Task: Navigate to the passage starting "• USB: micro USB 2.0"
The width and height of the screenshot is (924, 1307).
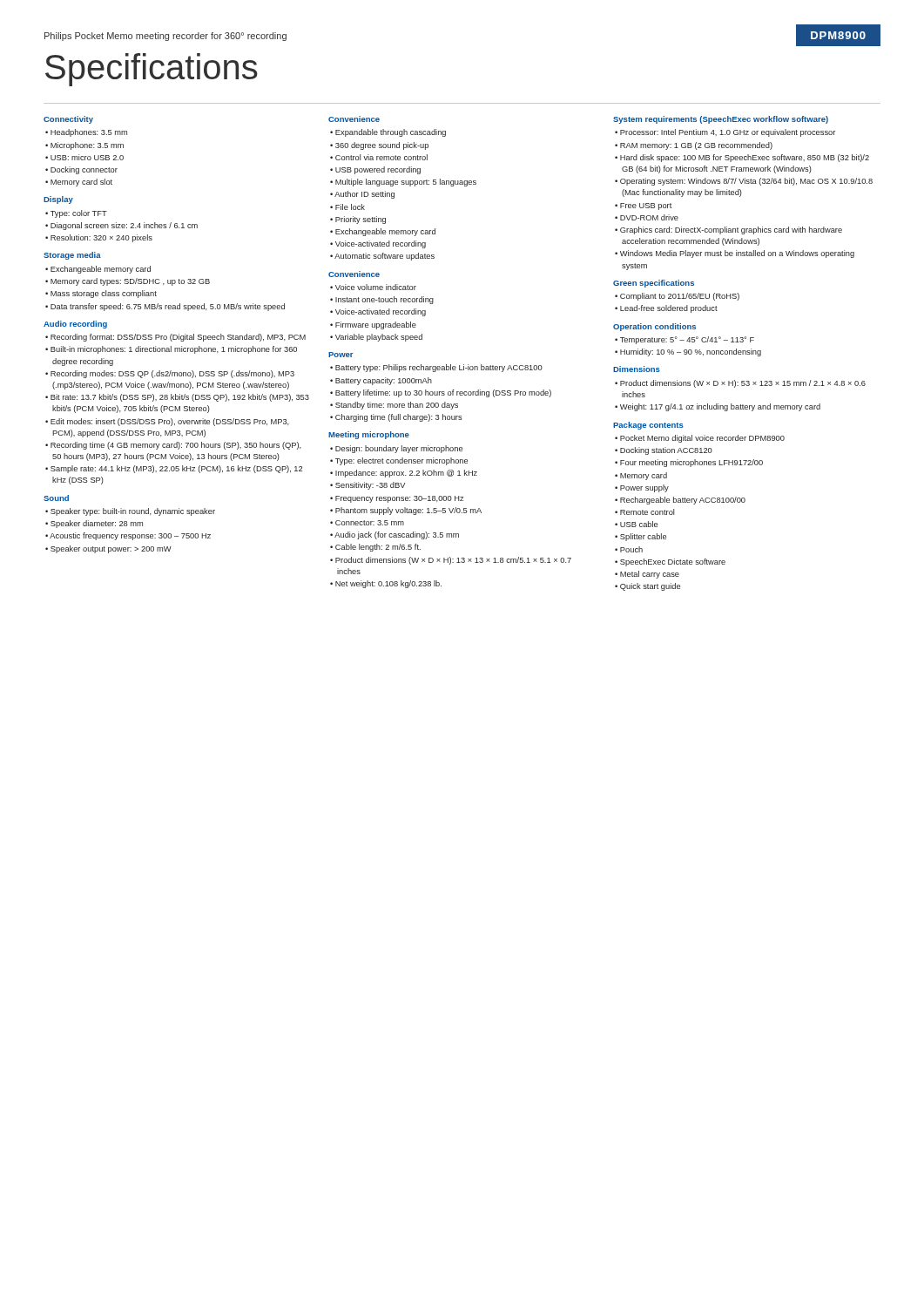Action: pos(84,158)
